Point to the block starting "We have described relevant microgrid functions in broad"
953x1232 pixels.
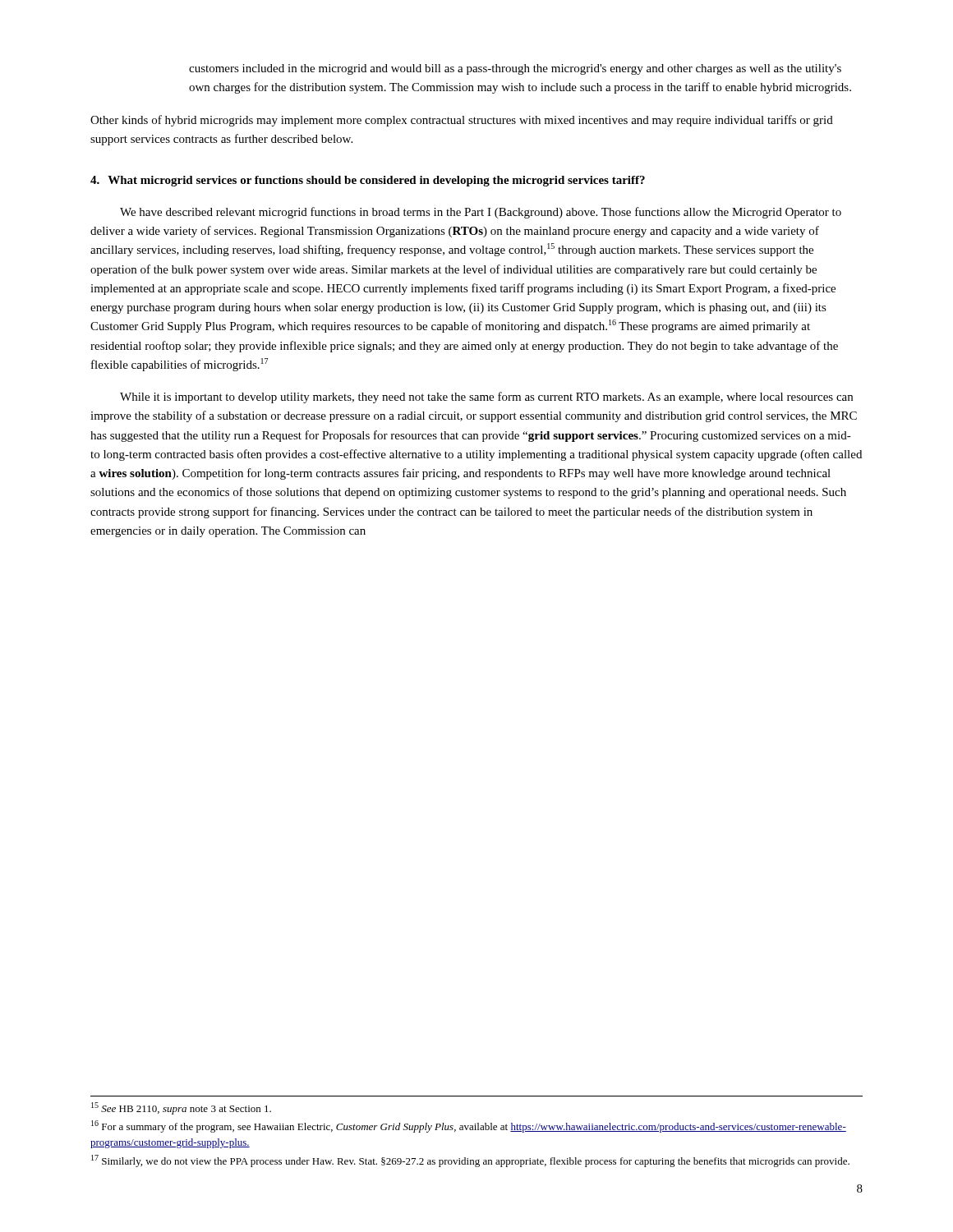tap(466, 288)
